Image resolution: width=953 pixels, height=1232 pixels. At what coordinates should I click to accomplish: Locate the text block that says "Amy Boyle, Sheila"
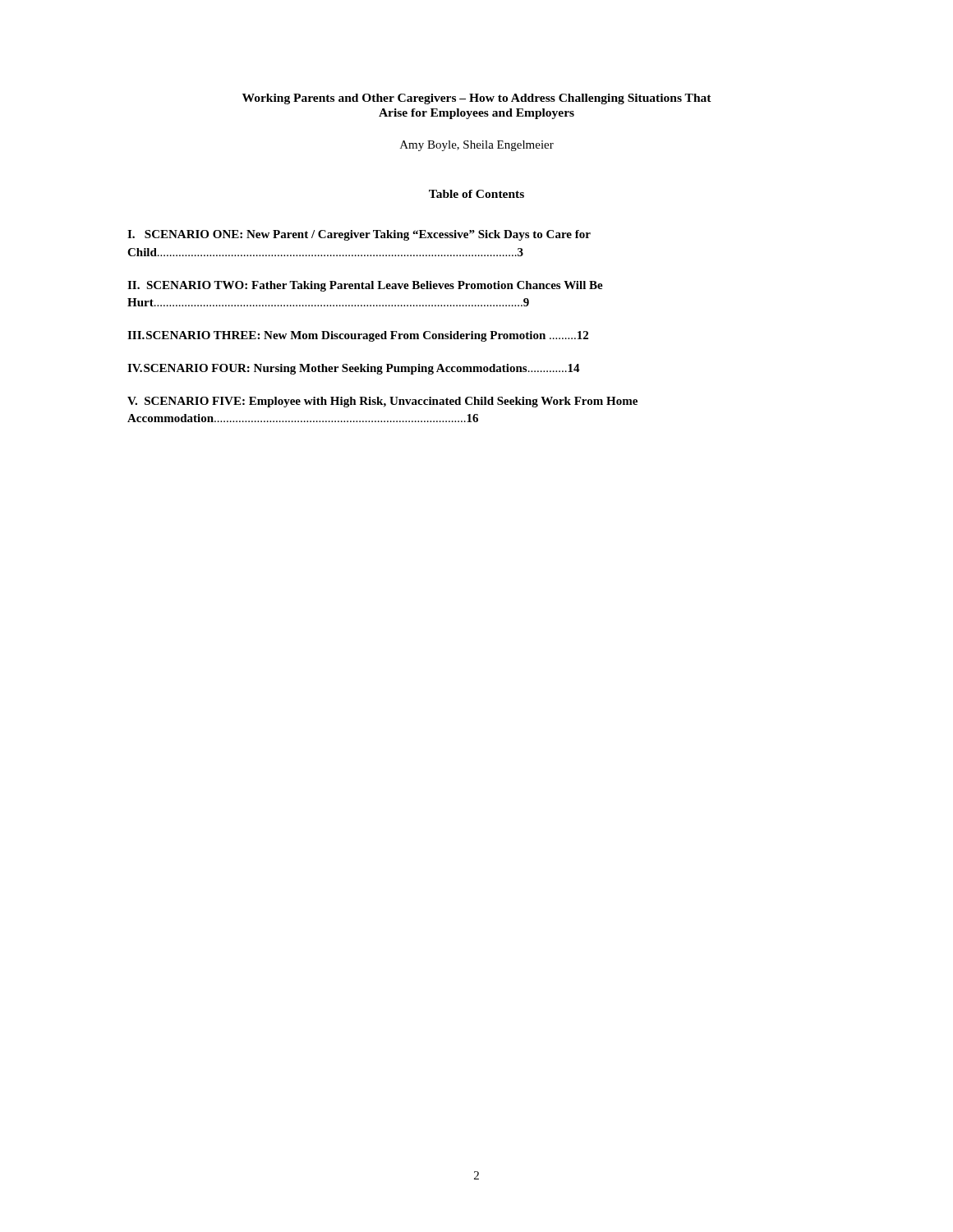pyautogui.click(x=476, y=145)
